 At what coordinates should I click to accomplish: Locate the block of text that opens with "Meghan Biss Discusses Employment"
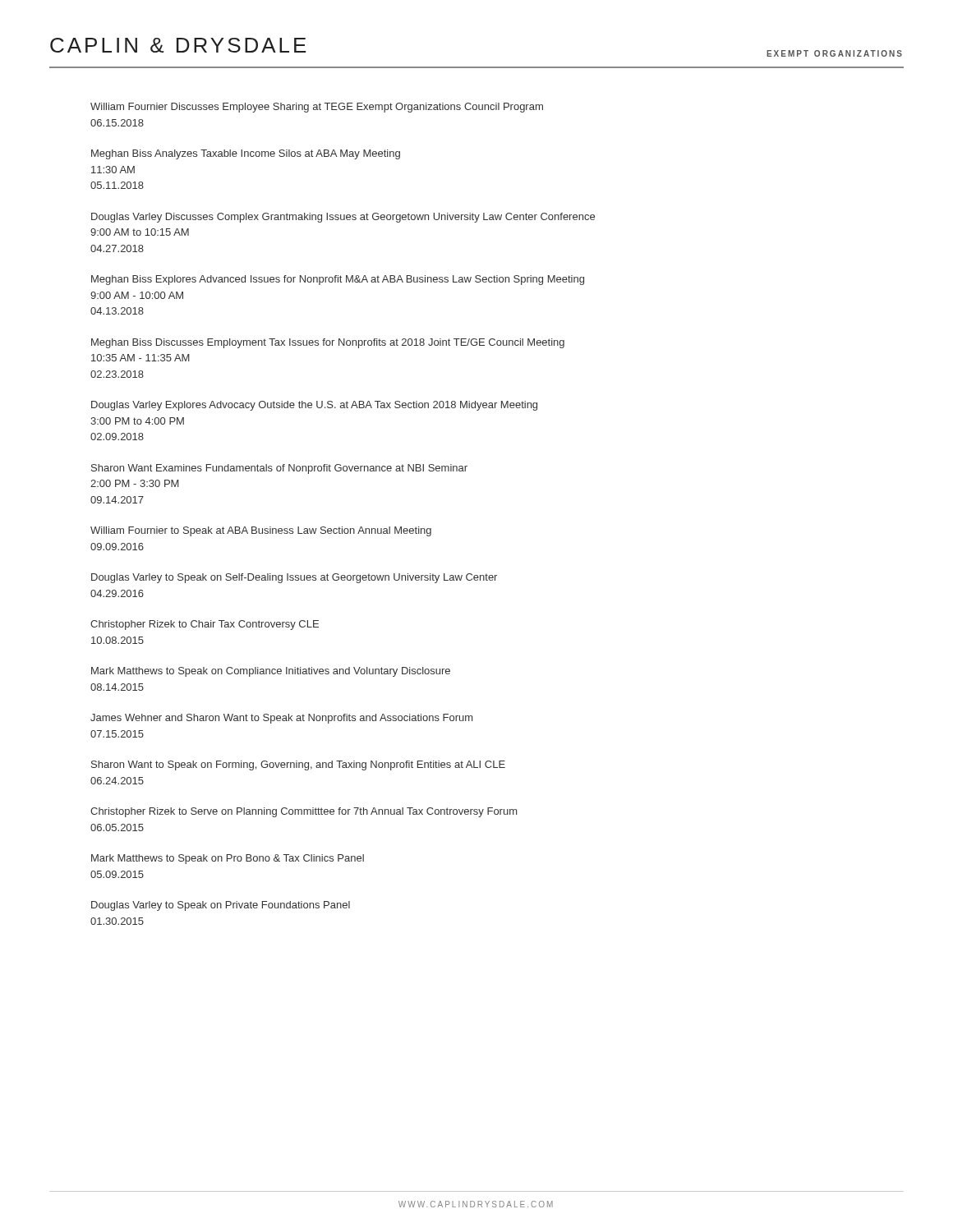328,343
